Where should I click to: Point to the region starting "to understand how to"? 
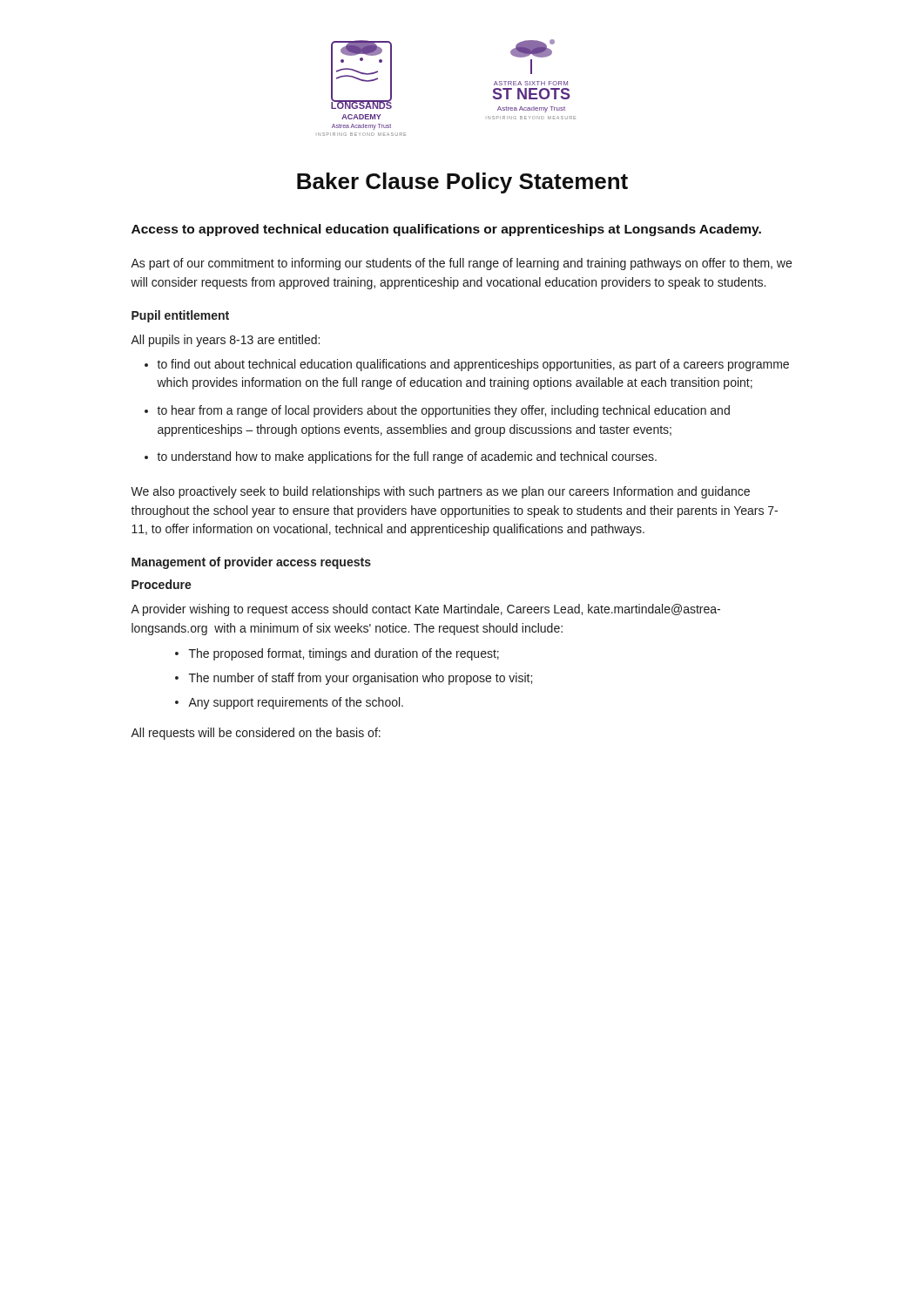[x=407, y=457]
